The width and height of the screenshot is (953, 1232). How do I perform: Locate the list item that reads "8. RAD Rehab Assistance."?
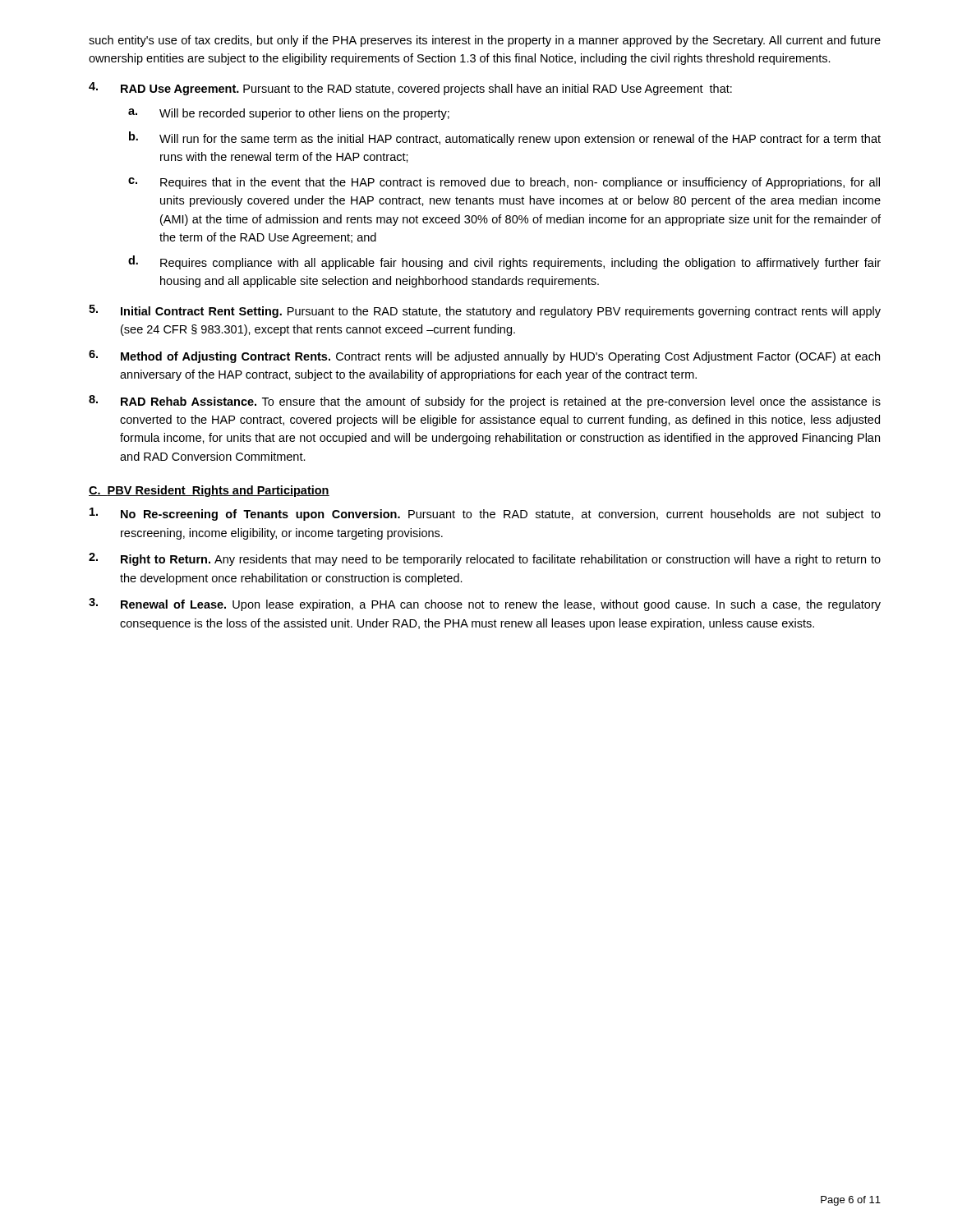click(485, 429)
